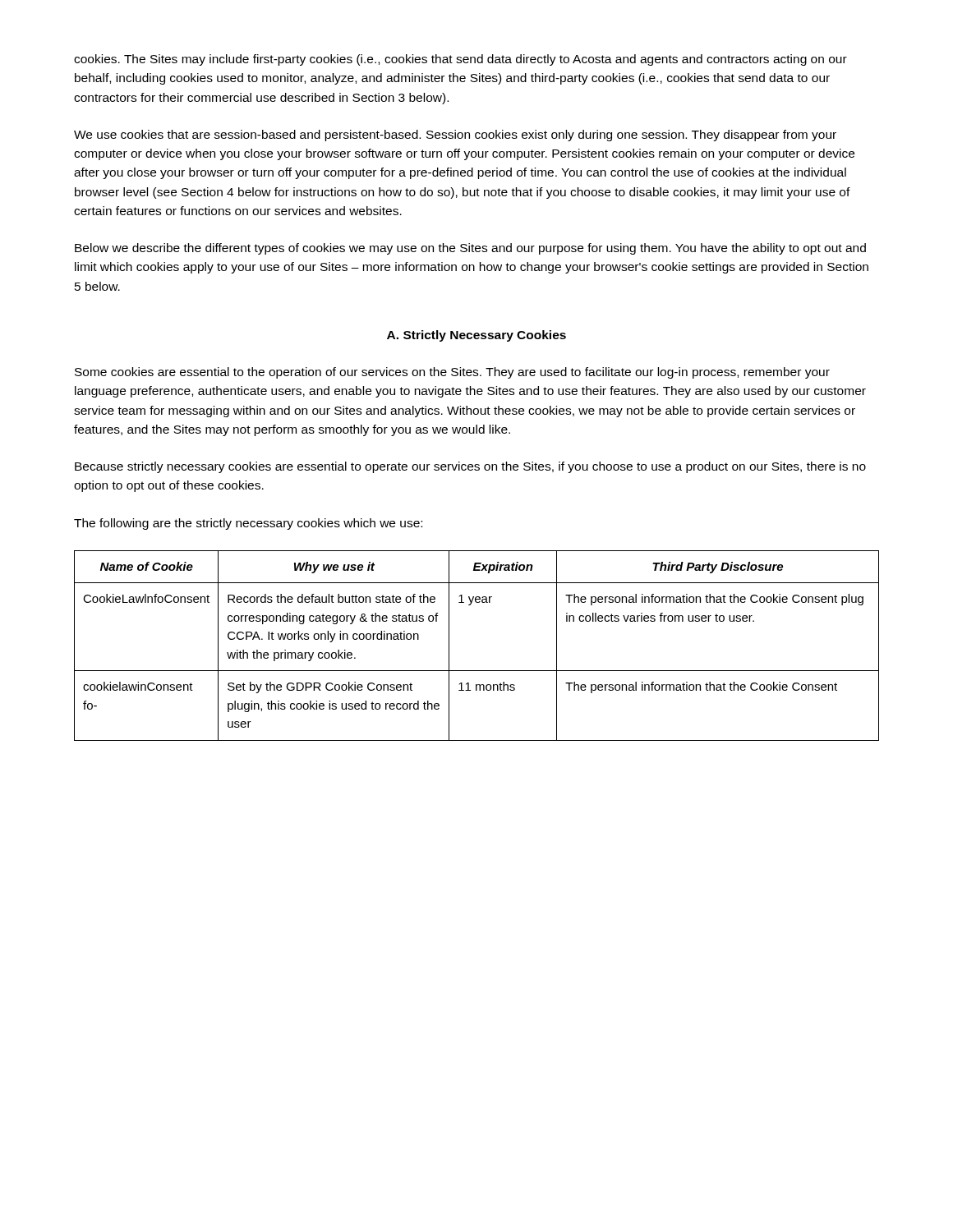953x1232 pixels.
Task: Click on the section header that says "A. Strictly Necessary Cookies"
Action: (x=476, y=334)
